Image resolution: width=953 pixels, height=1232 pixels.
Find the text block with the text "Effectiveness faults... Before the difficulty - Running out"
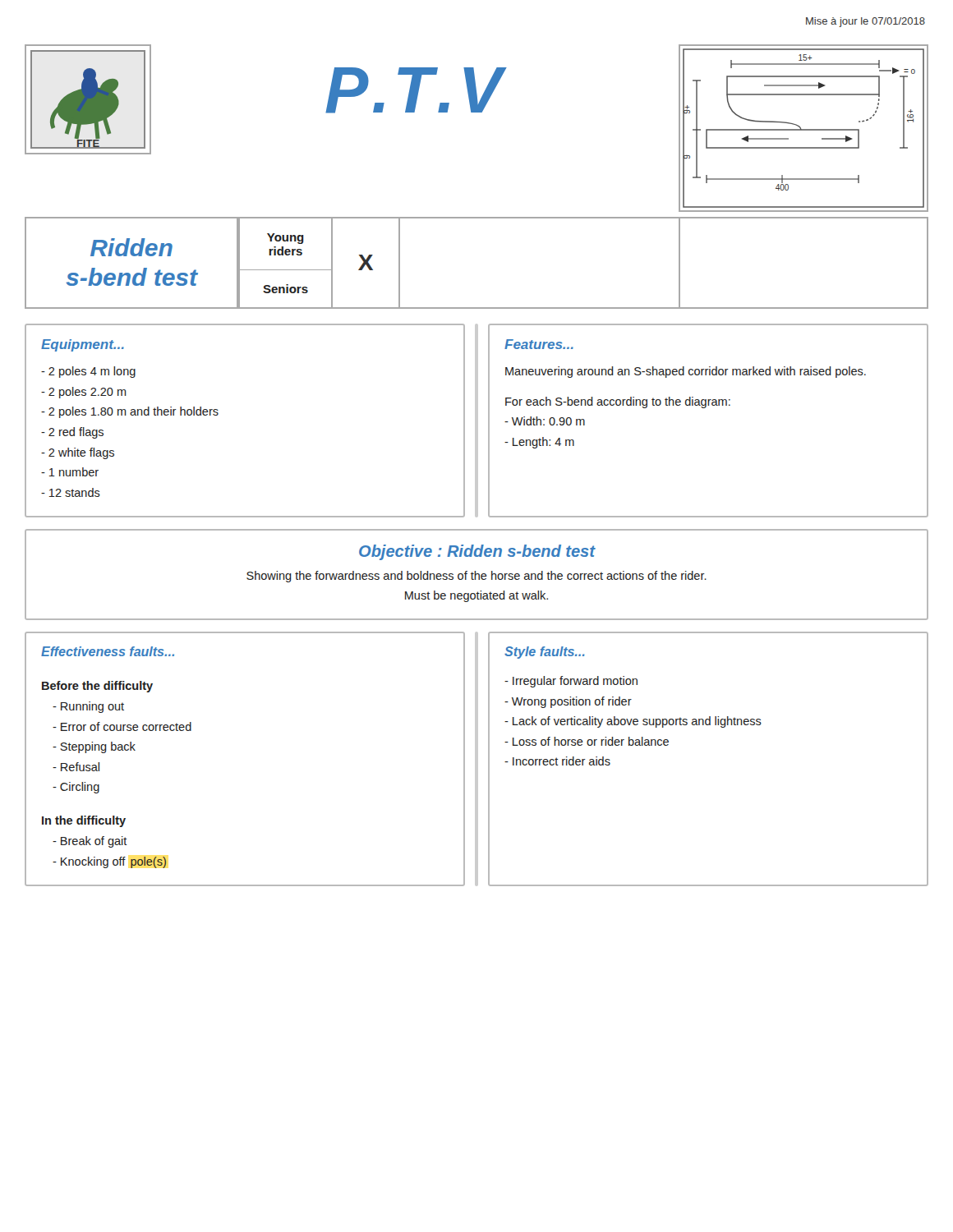[x=108, y=651]
